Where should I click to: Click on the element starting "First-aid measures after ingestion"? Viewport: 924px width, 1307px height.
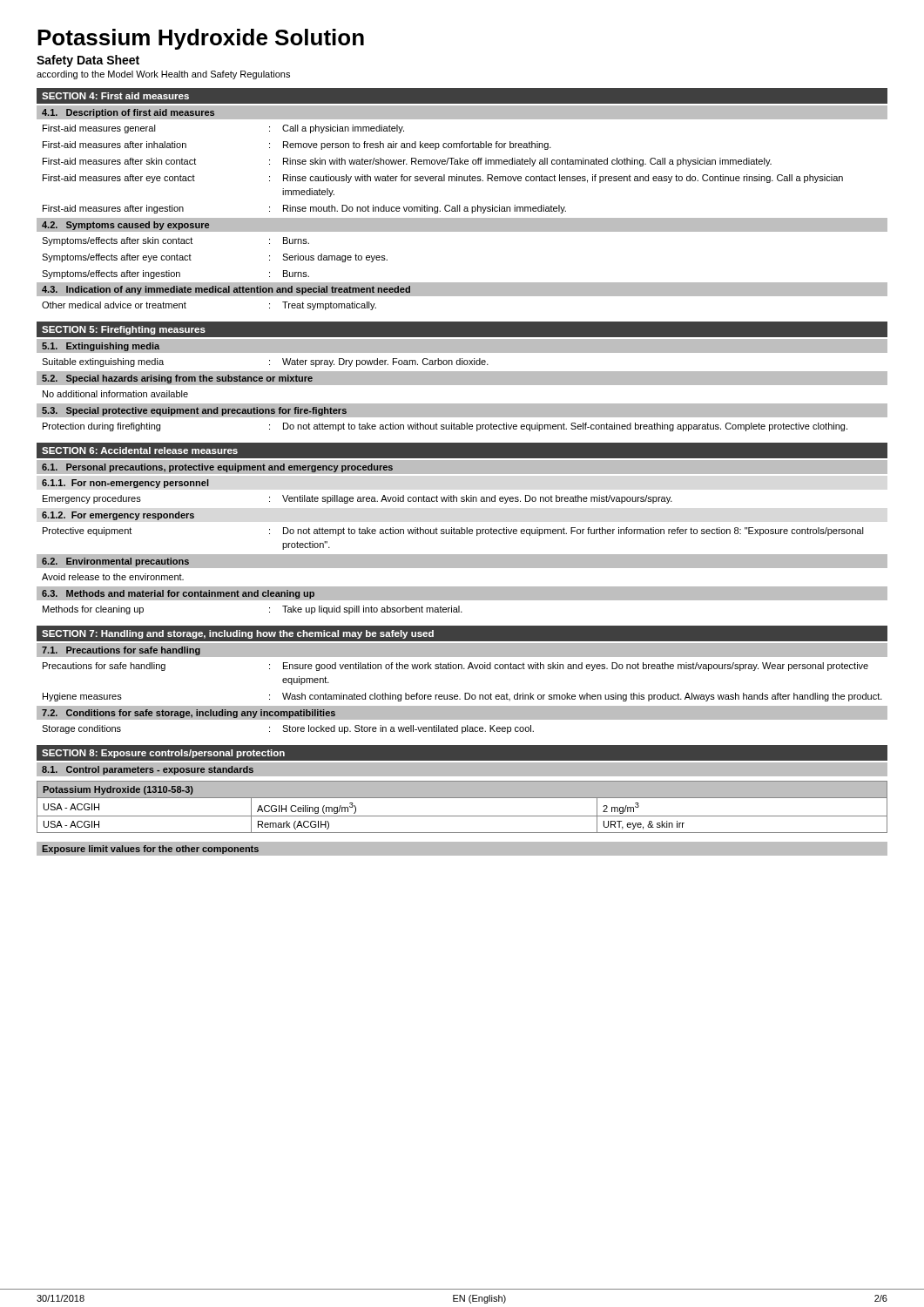(x=462, y=209)
